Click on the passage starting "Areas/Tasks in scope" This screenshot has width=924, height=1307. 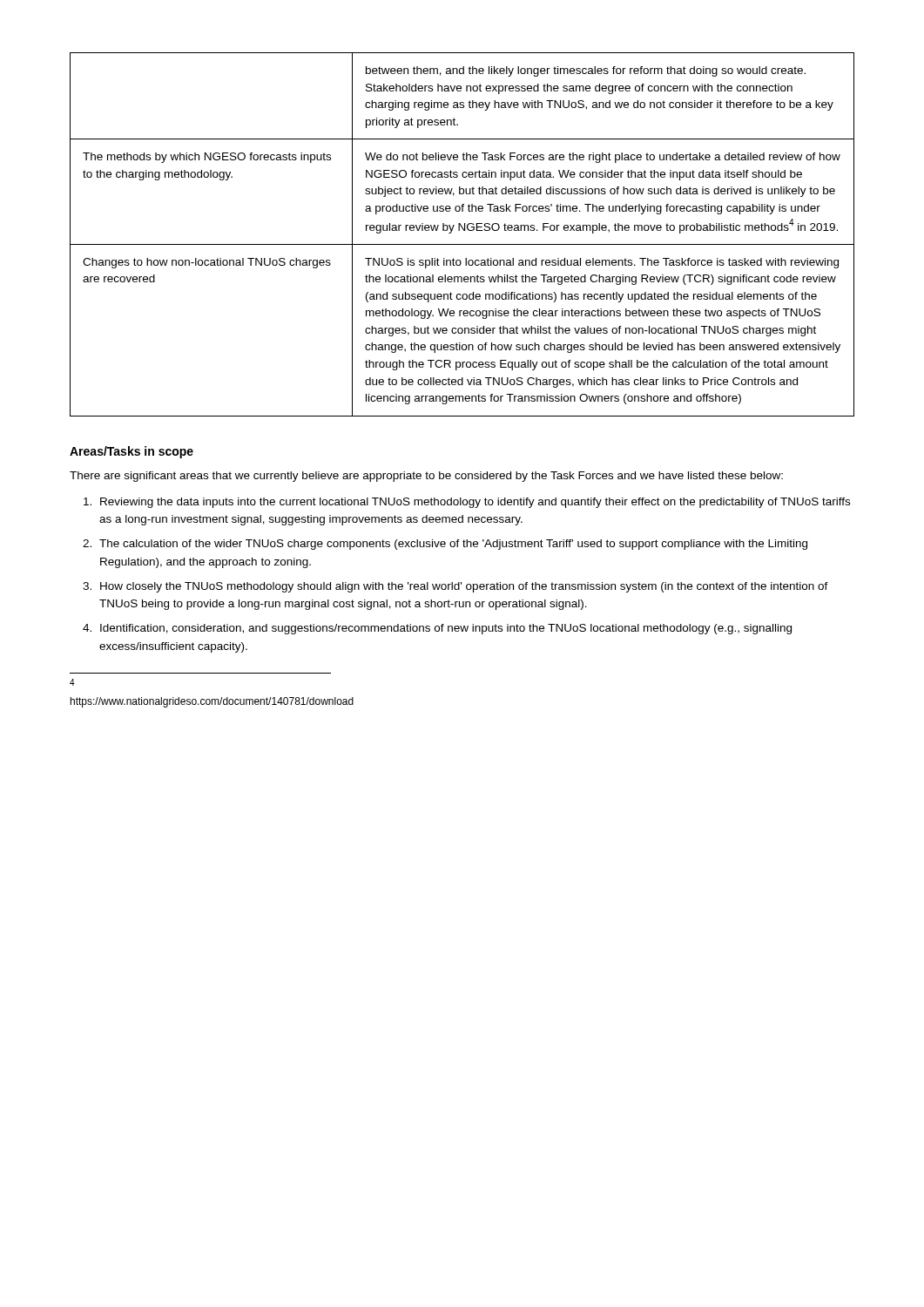point(132,451)
